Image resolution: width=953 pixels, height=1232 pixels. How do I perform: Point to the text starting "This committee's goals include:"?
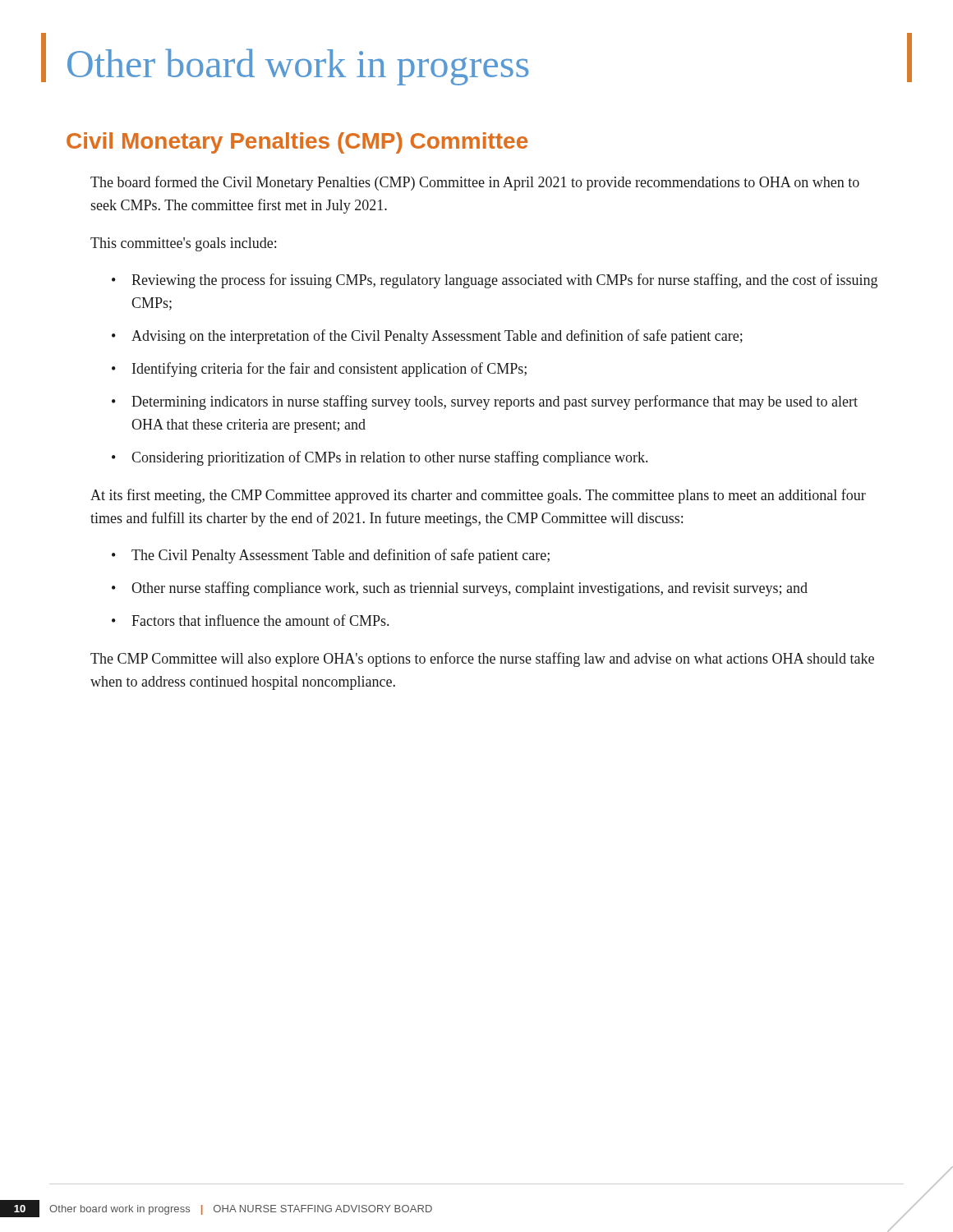(x=184, y=243)
